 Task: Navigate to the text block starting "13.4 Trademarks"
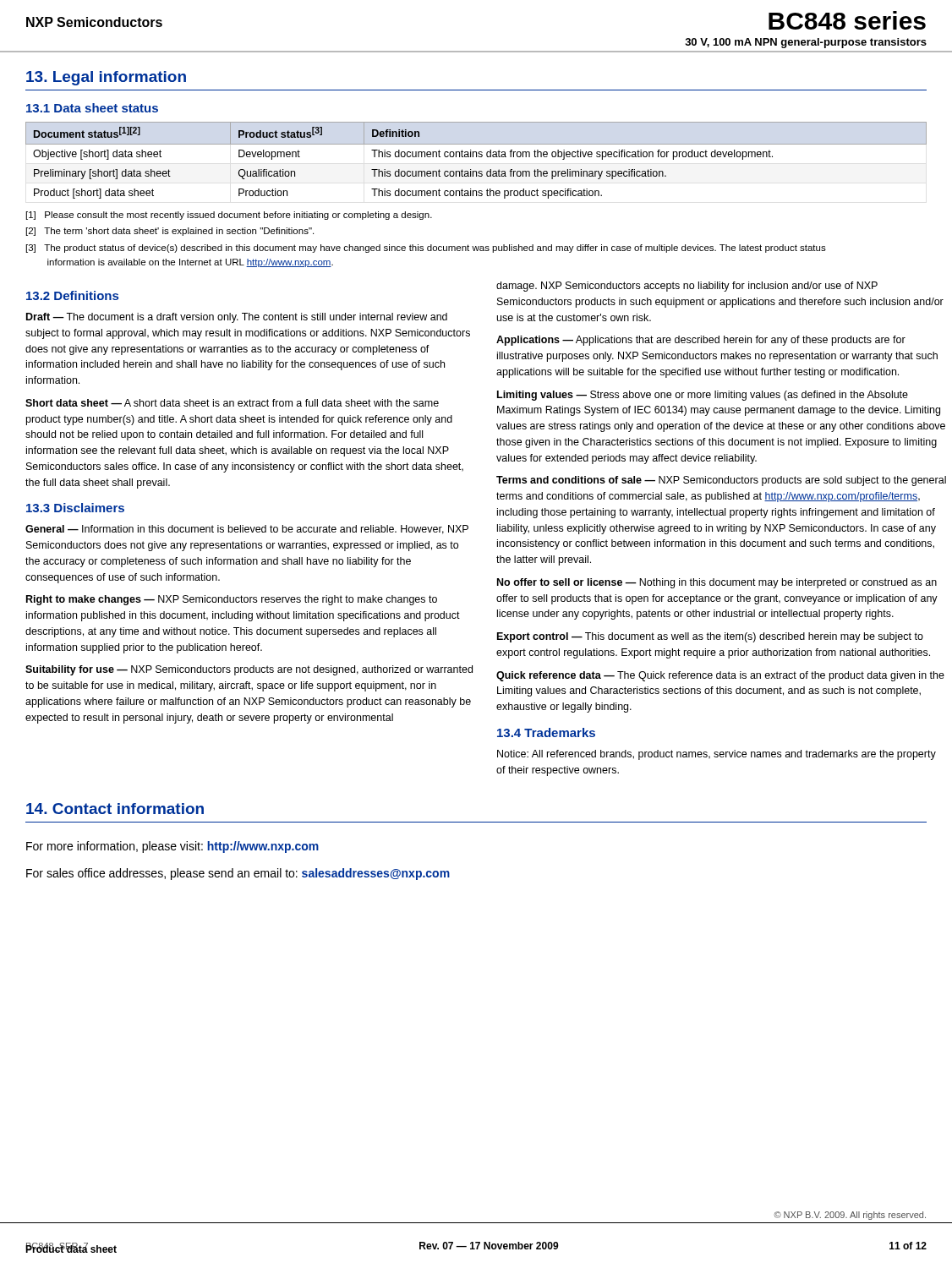point(546,732)
